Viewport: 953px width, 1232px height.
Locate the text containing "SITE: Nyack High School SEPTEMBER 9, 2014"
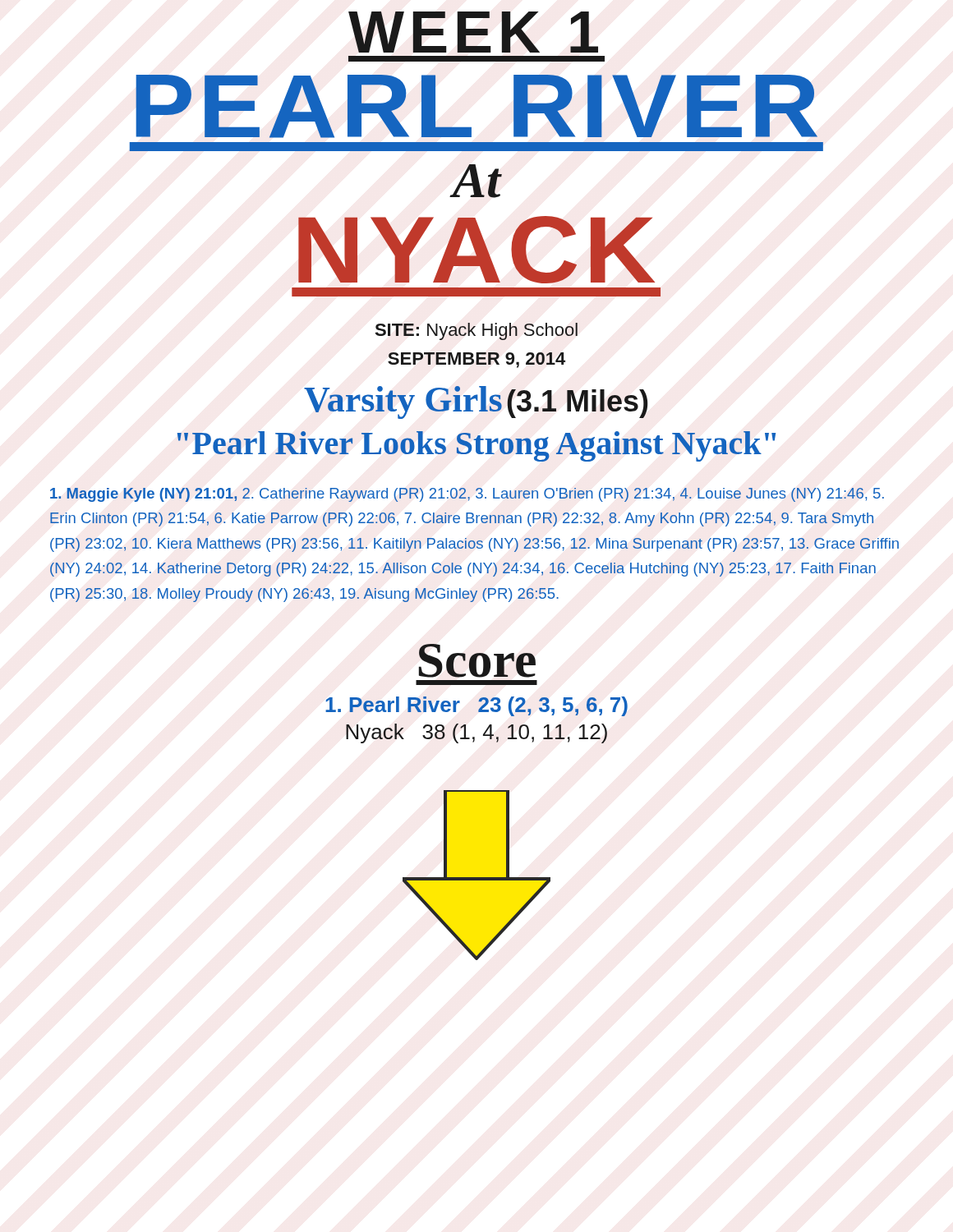(x=476, y=344)
